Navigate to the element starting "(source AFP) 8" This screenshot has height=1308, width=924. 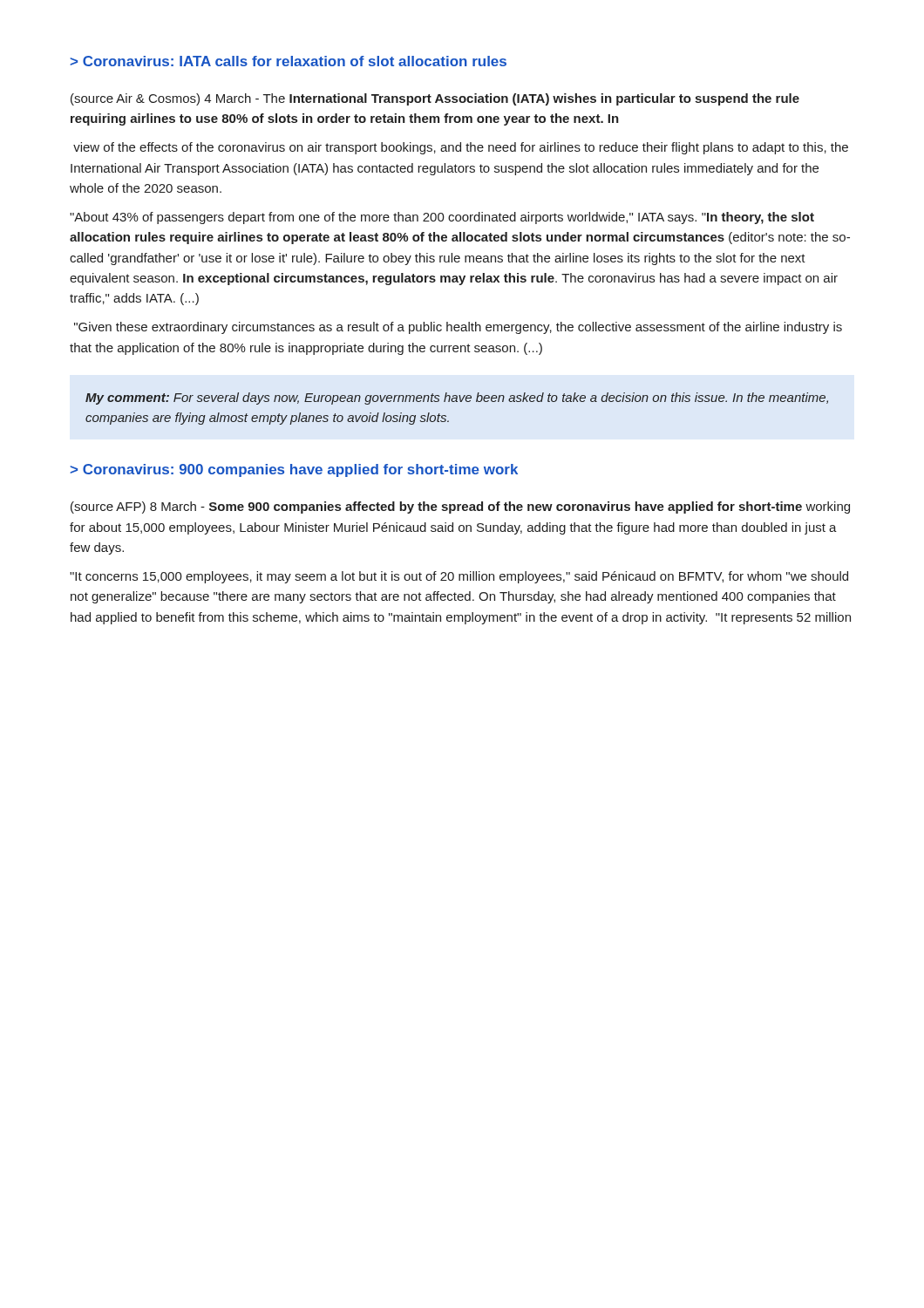point(460,527)
